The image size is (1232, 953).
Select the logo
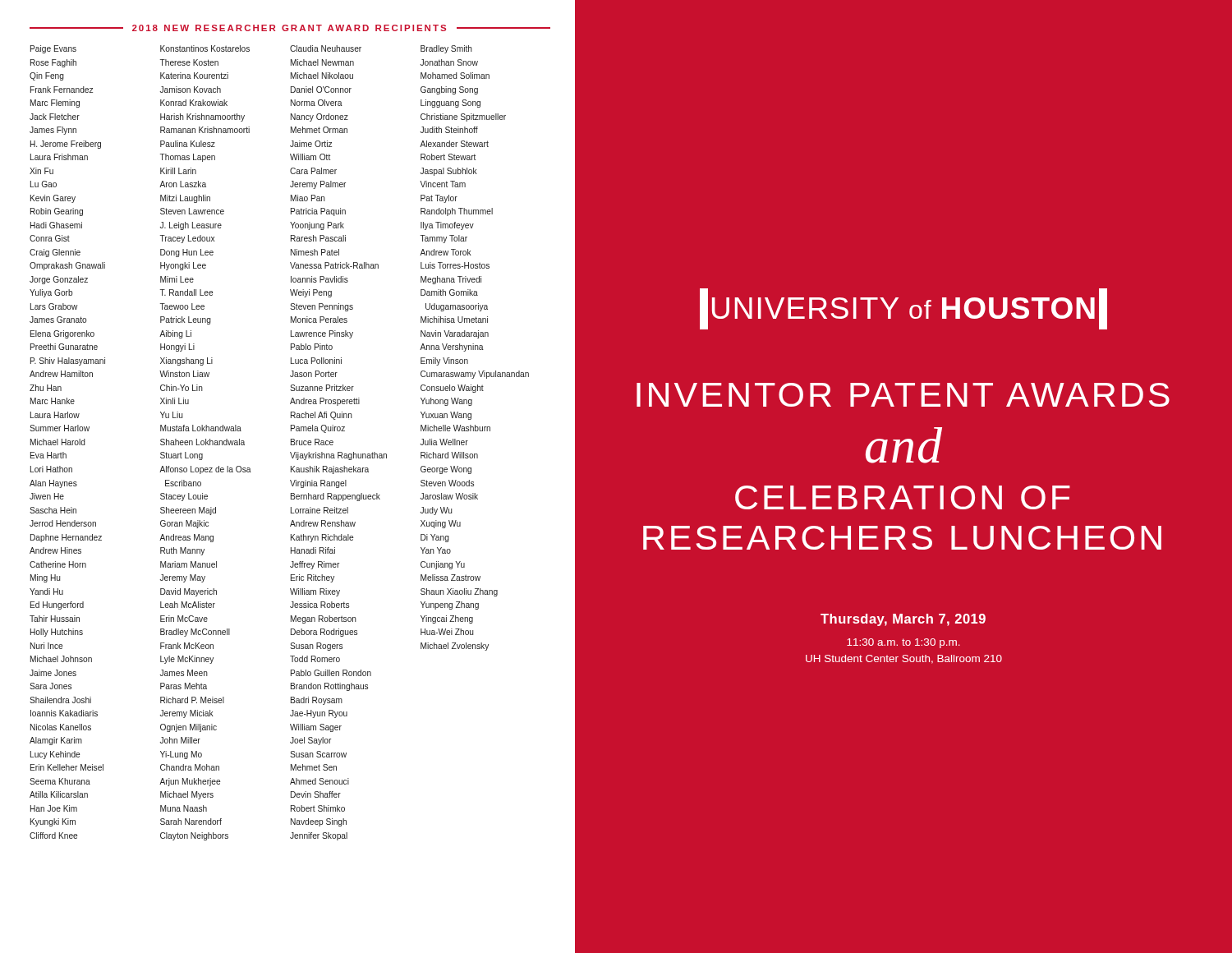(903, 331)
